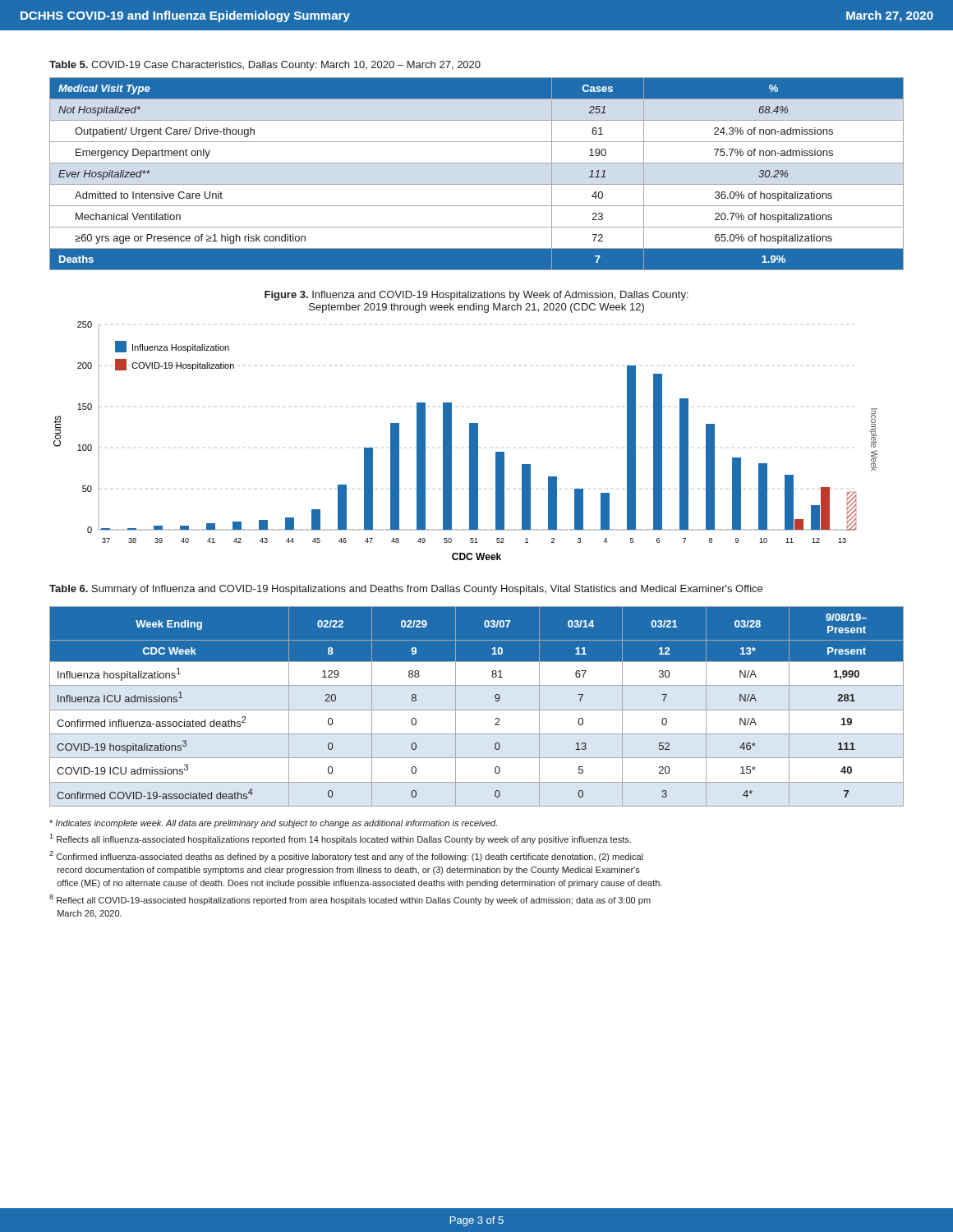Click on the table containing "Mechanical Ventilation"
Viewport: 953px width, 1232px height.
(476, 174)
